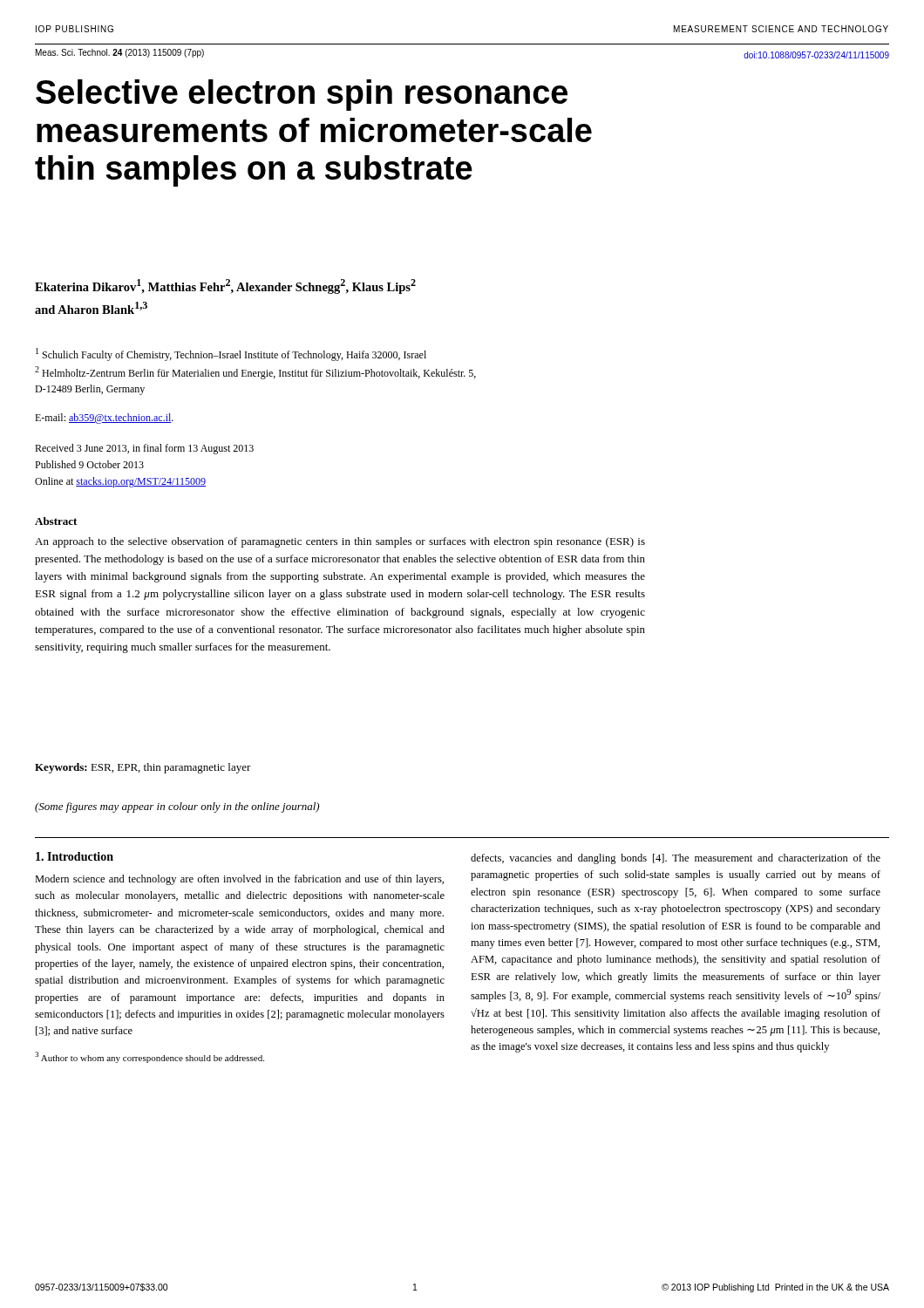Click the passage that begins "defects, vacancies and dangling bonds"
The width and height of the screenshot is (924, 1308).
tap(676, 953)
